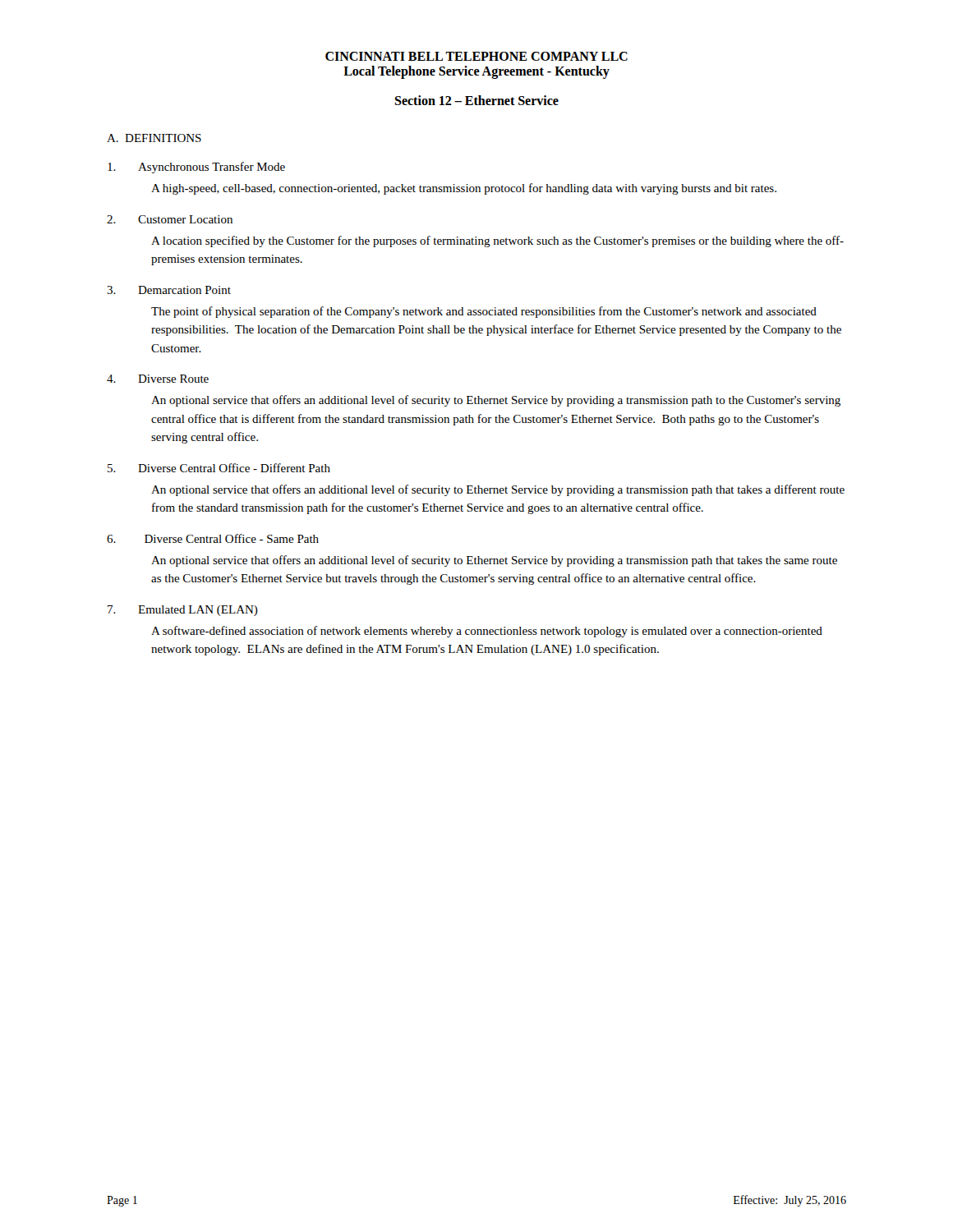Select the list item that reads "5. Diverse Central"
The image size is (953, 1232).
[x=219, y=468]
